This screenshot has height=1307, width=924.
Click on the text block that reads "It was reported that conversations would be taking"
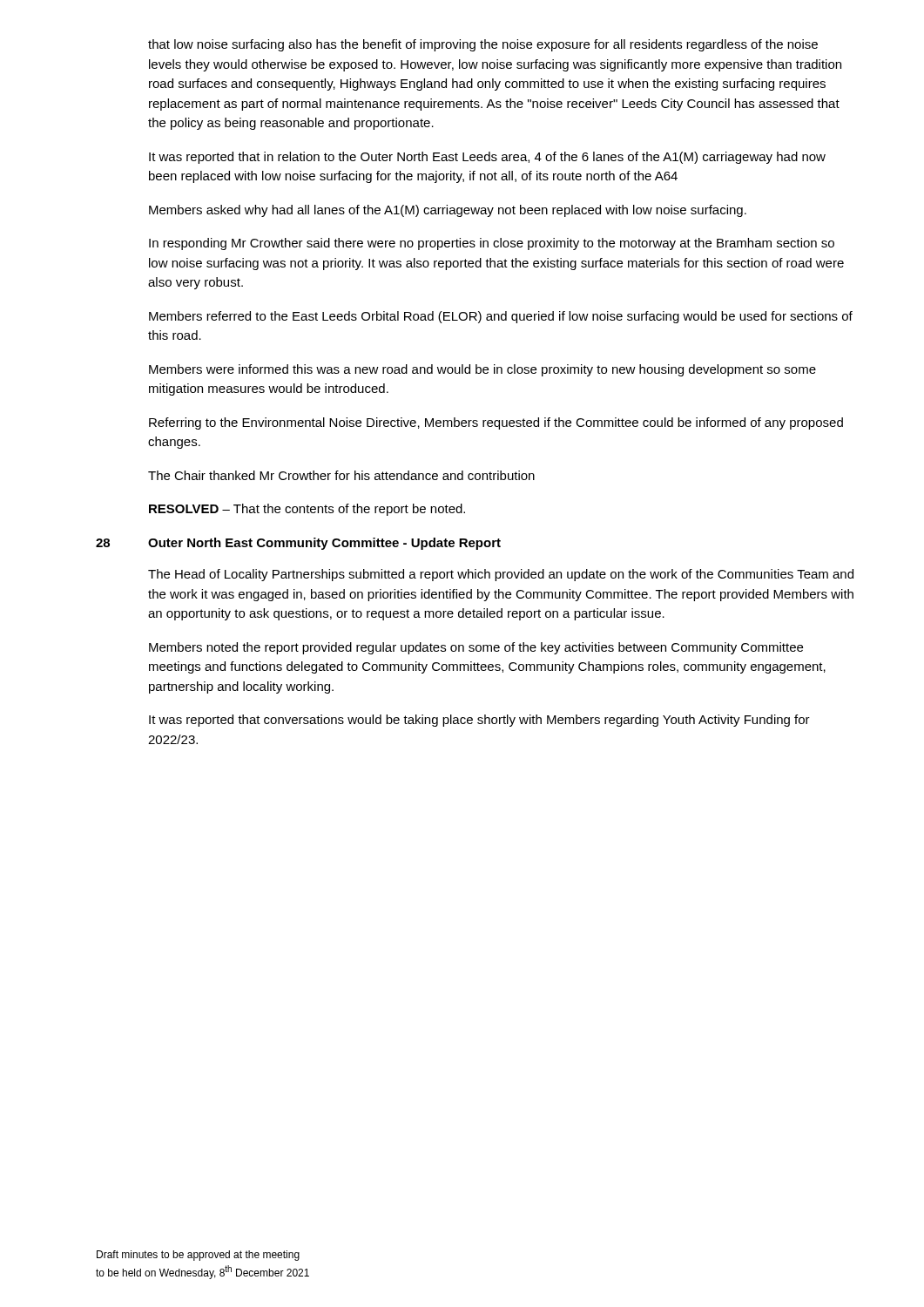click(479, 729)
